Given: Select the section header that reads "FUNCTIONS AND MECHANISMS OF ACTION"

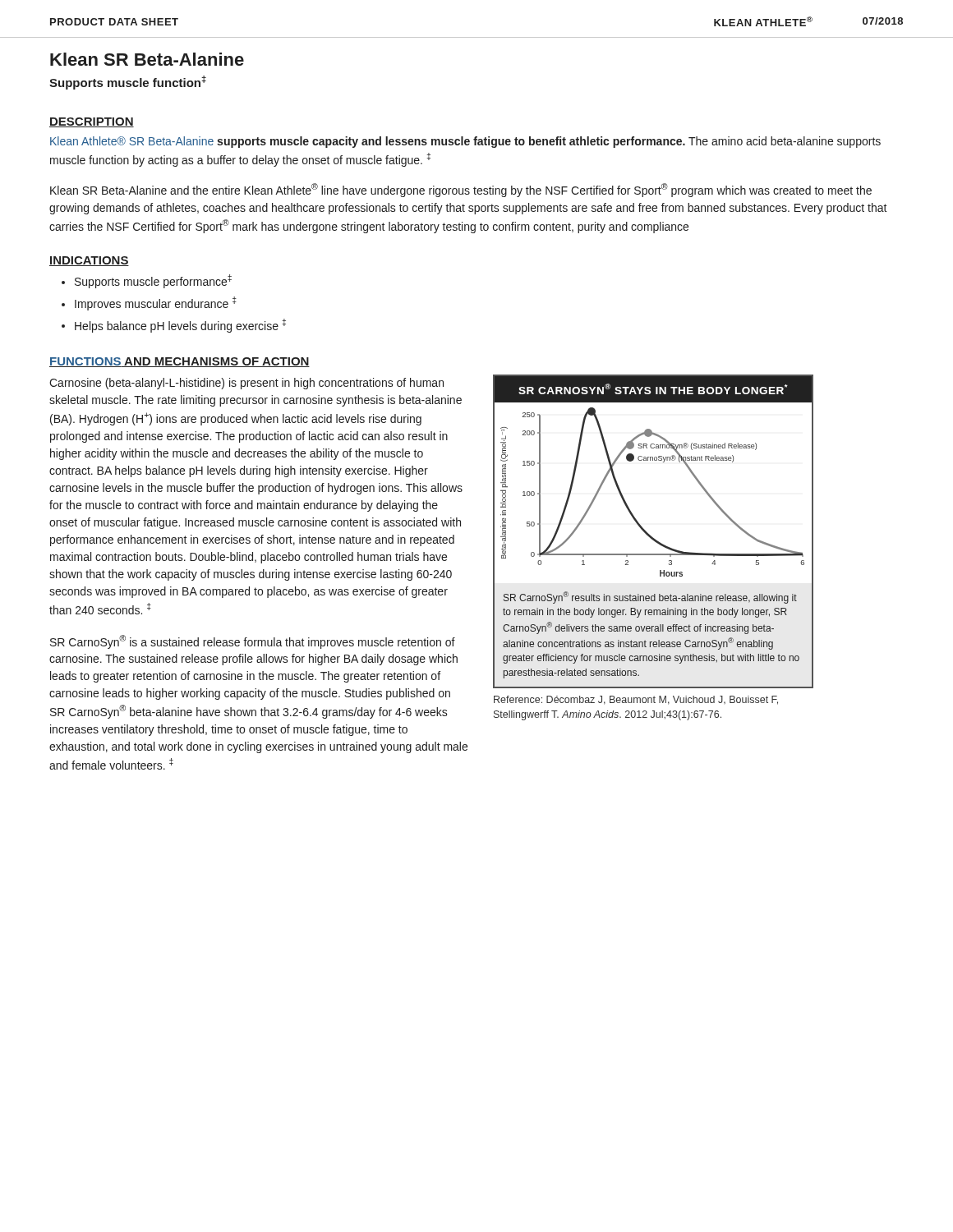Looking at the screenshot, I should coord(179,361).
